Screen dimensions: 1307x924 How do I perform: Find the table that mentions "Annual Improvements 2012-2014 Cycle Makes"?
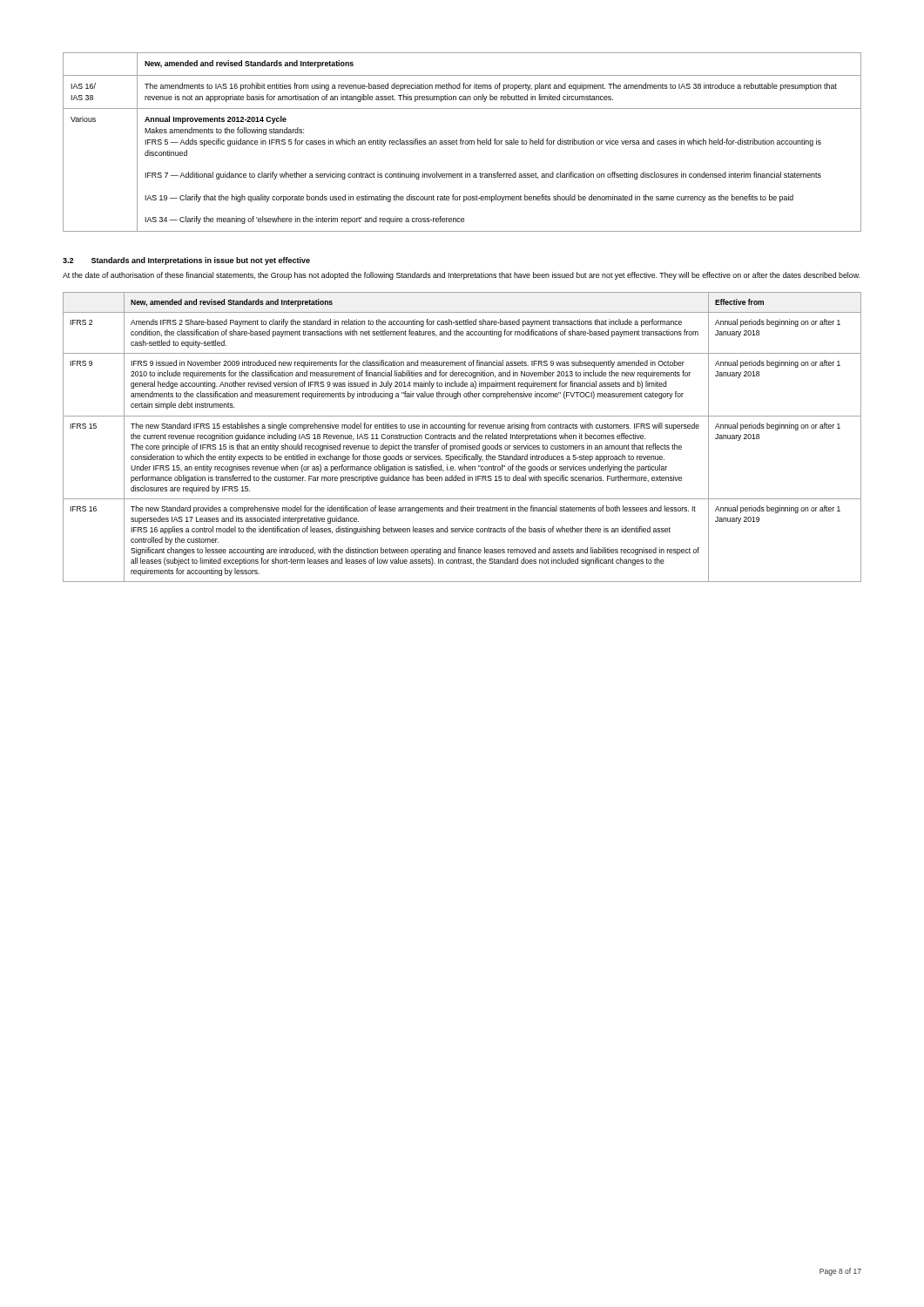point(462,142)
